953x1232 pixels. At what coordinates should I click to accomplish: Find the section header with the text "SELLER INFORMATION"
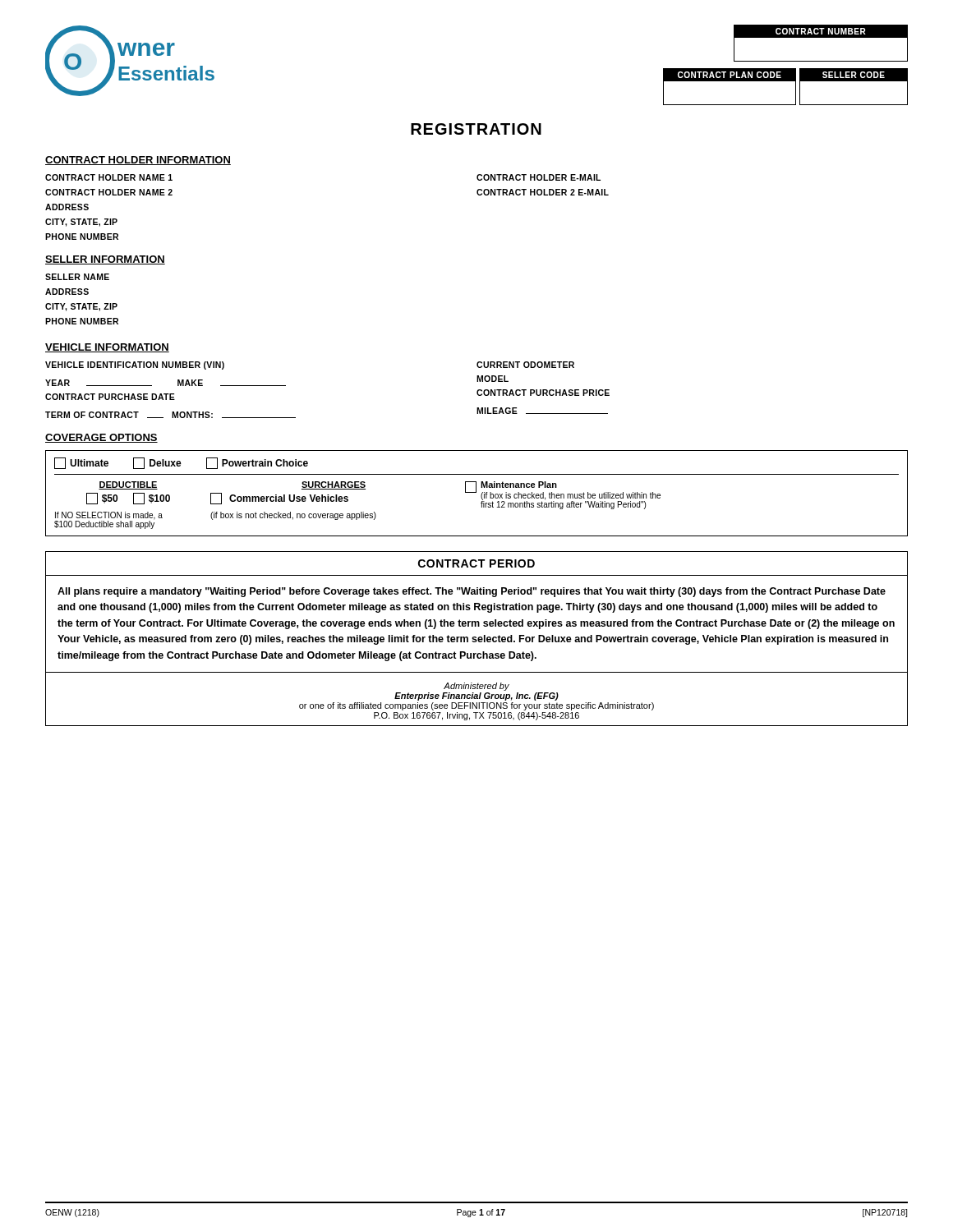pyautogui.click(x=105, y=259)
